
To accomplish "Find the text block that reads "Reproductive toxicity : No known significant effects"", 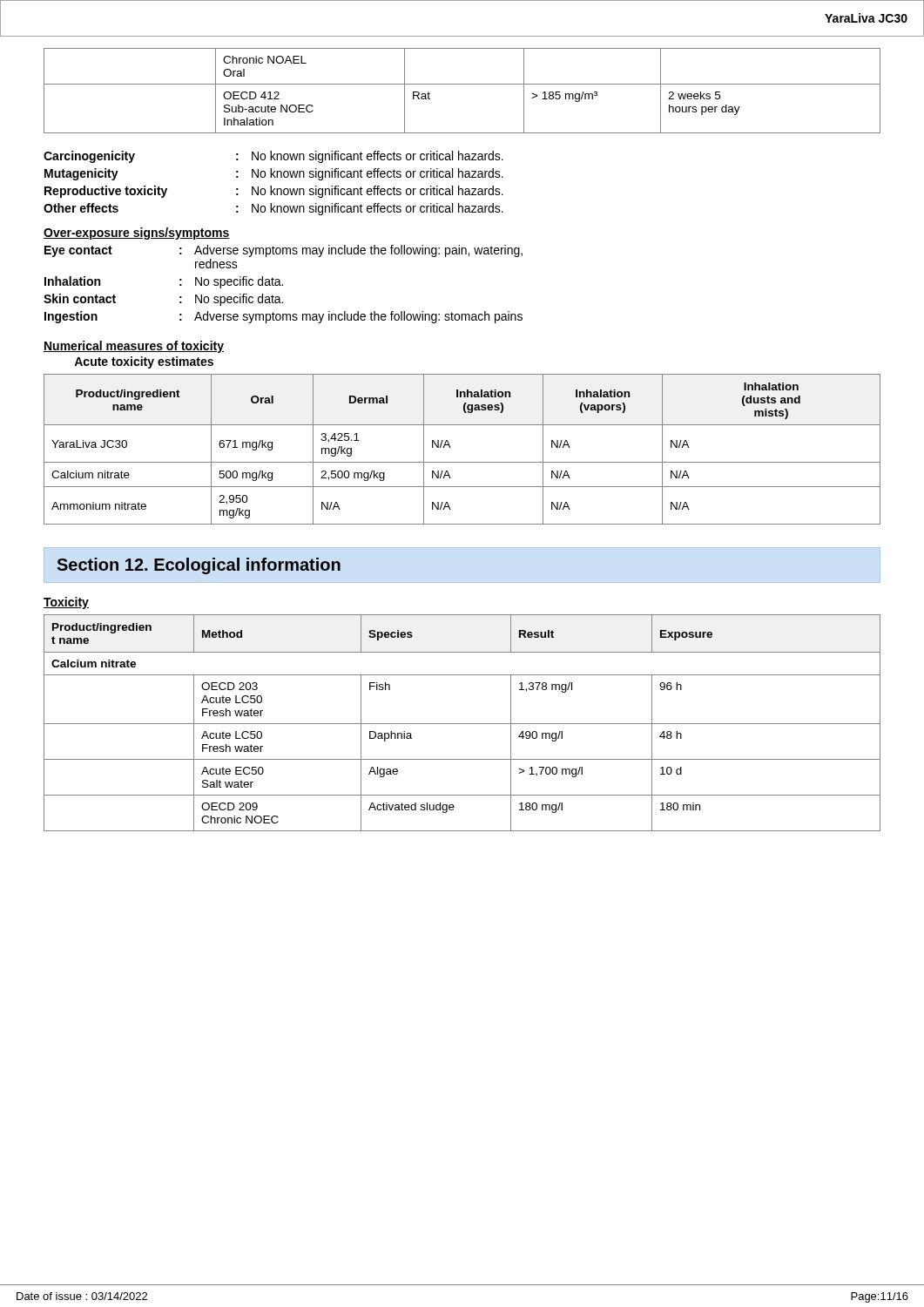I will pos(462,191).
